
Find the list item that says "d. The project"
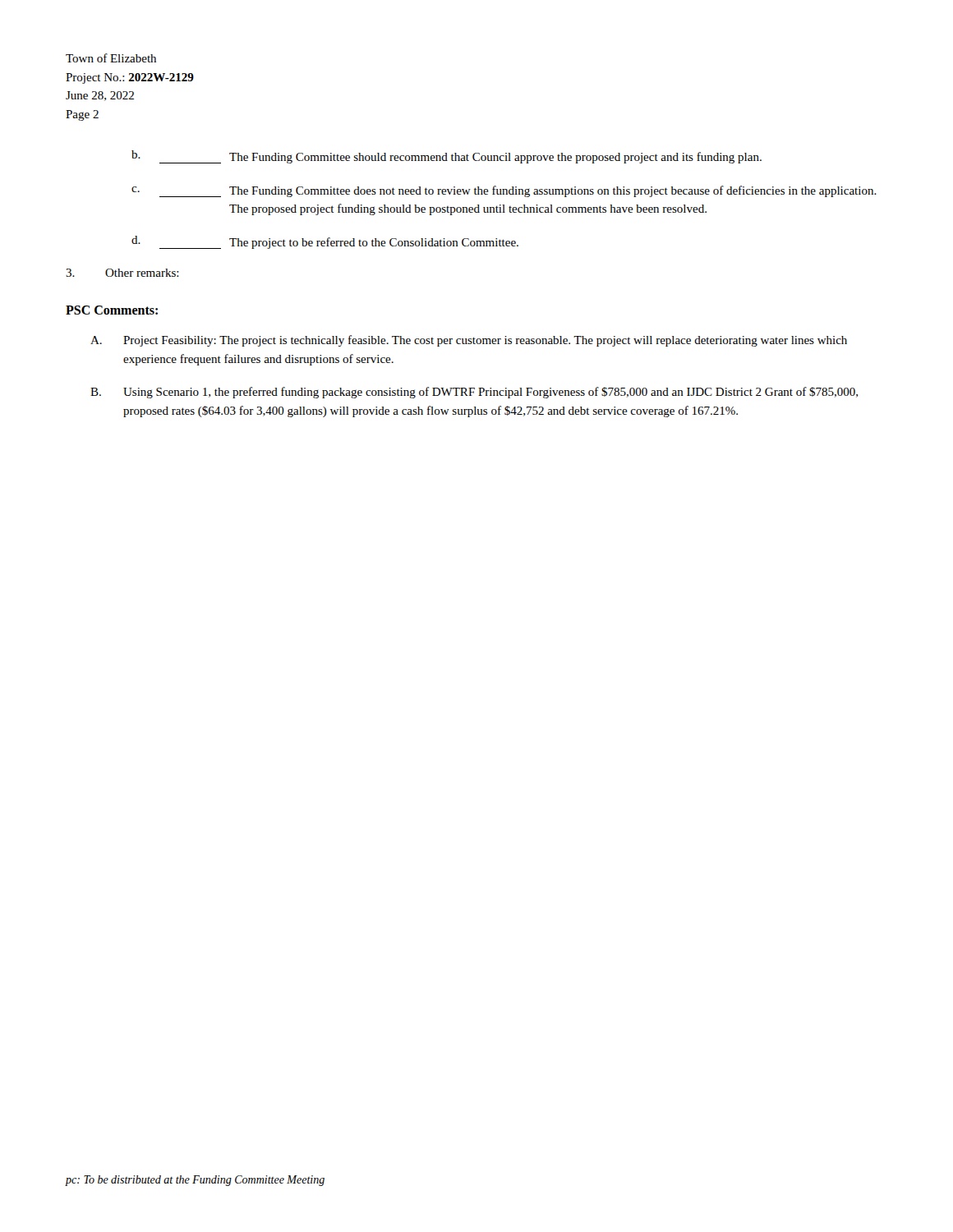509,242
